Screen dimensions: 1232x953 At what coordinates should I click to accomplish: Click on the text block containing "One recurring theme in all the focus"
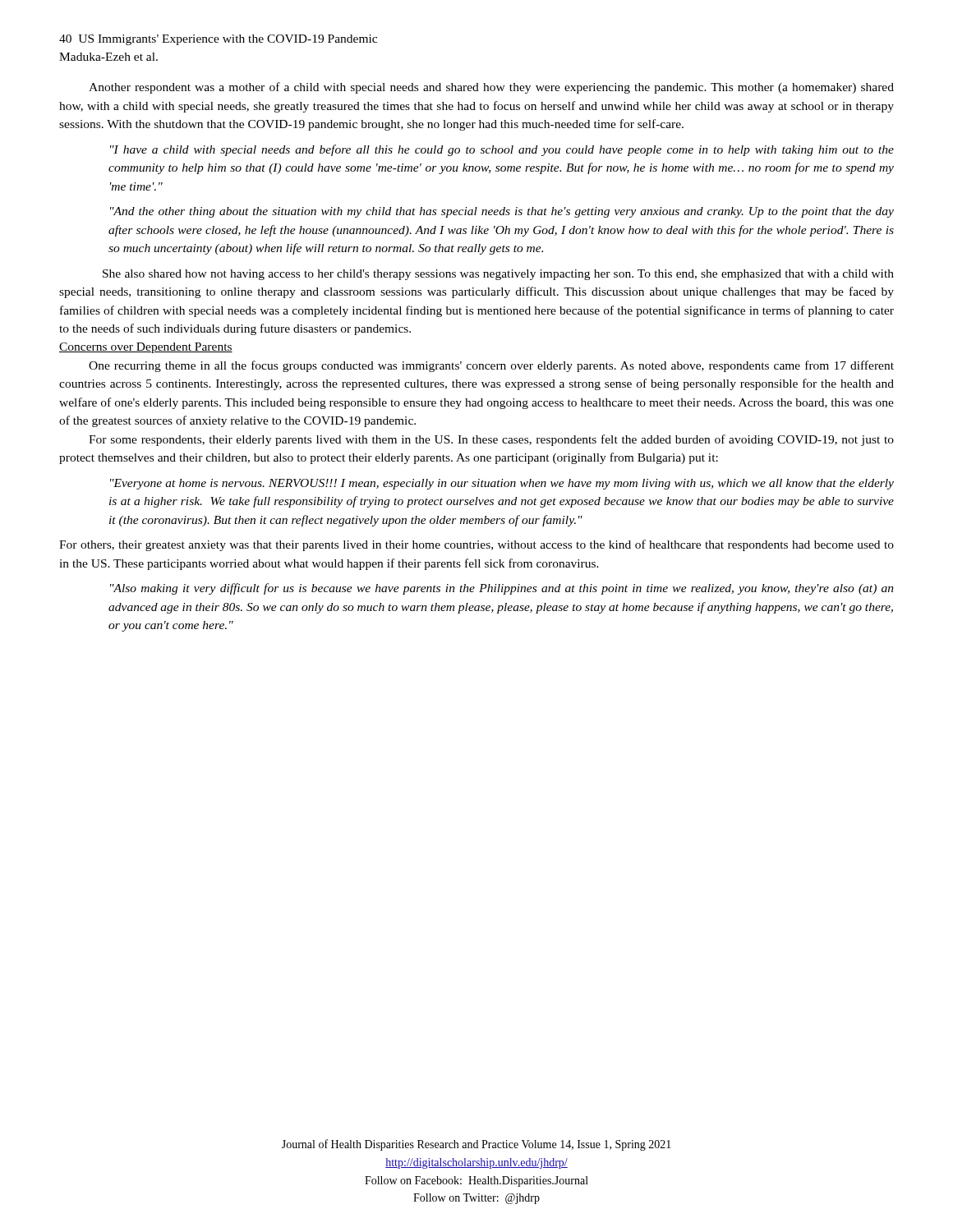click(476, 393)
